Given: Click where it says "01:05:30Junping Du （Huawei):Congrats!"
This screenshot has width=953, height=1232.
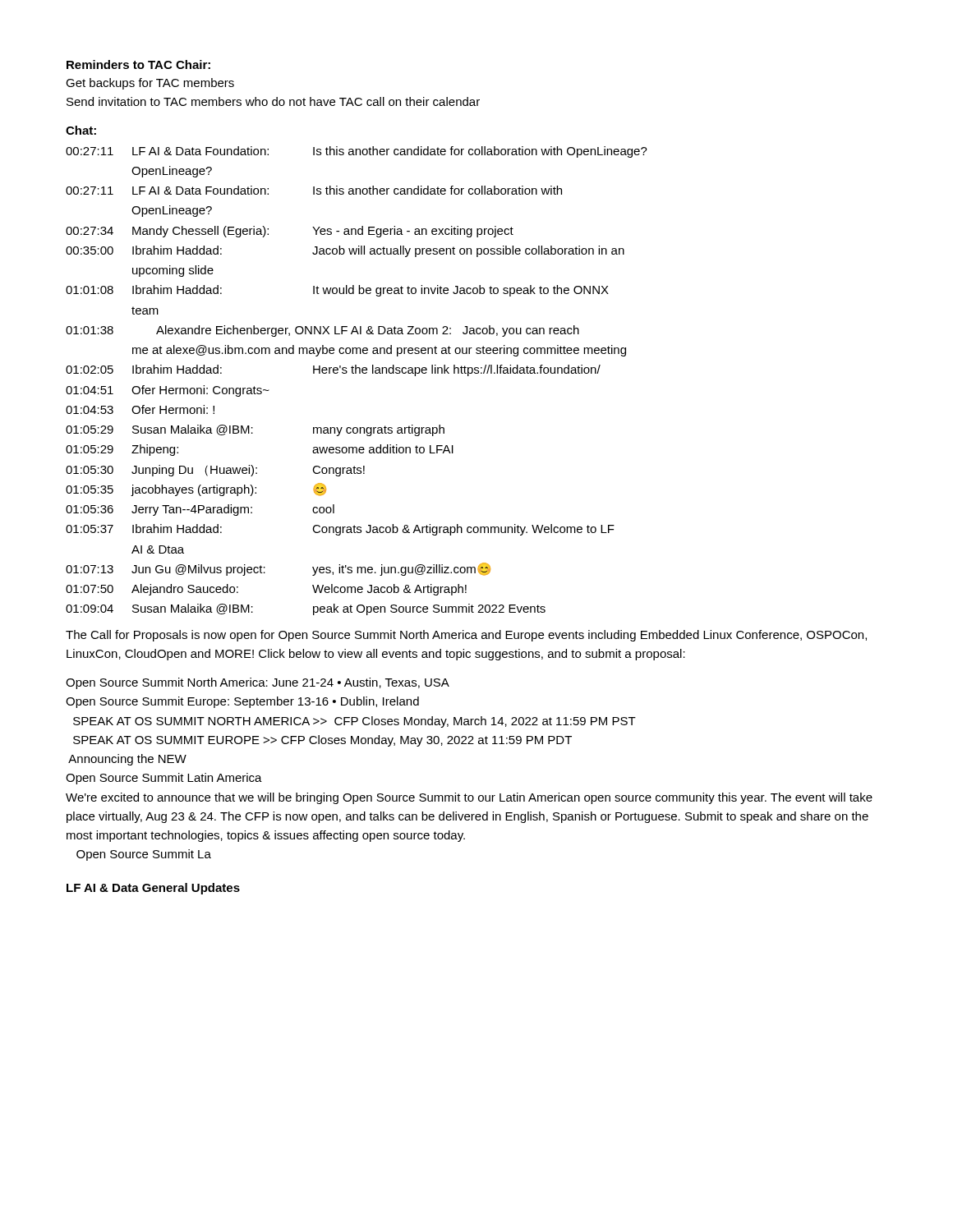Looking at the screenshot, I should coord(216,469).
